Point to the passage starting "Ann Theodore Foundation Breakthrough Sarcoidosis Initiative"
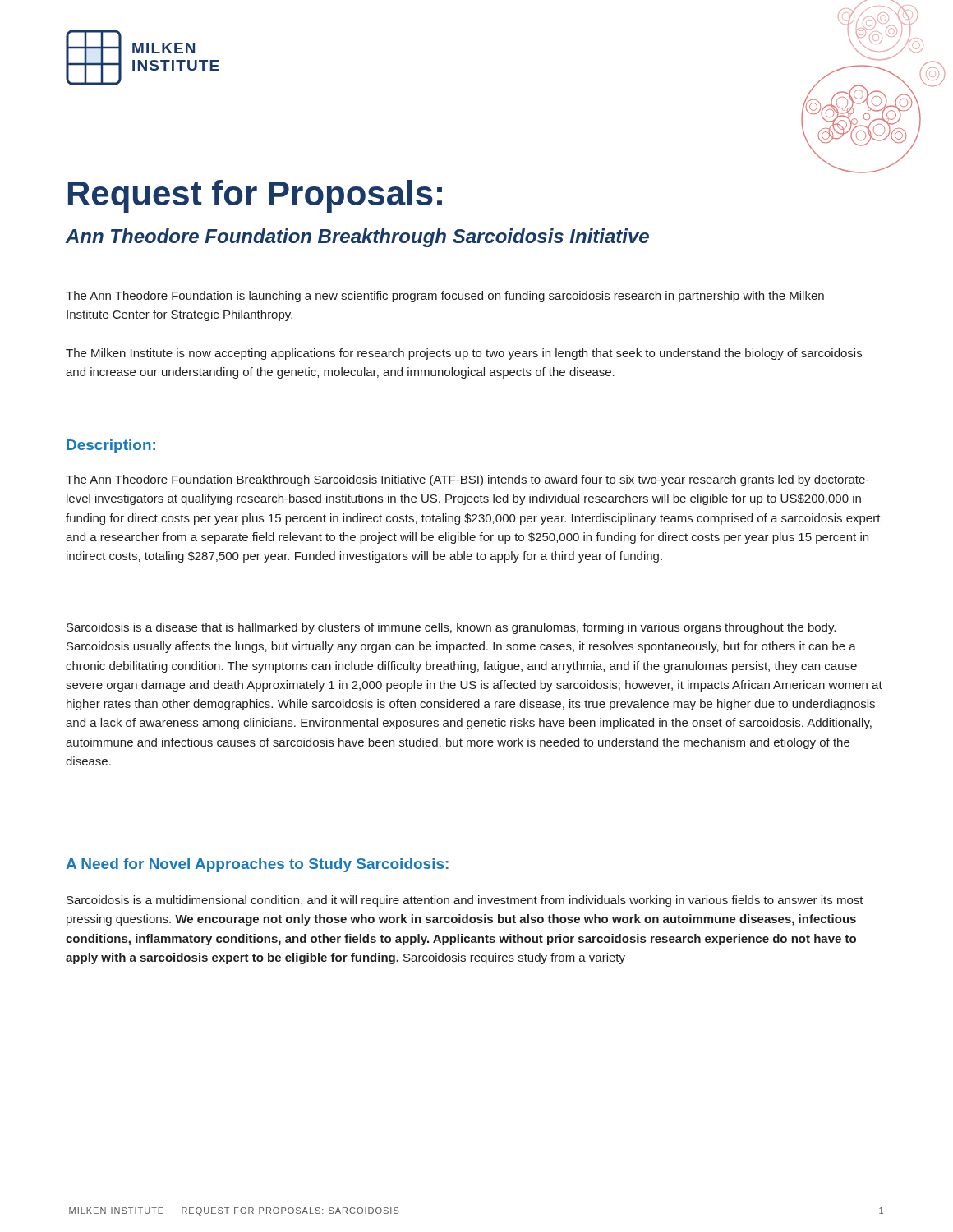The image size is (953, 1232). [403, 236]
